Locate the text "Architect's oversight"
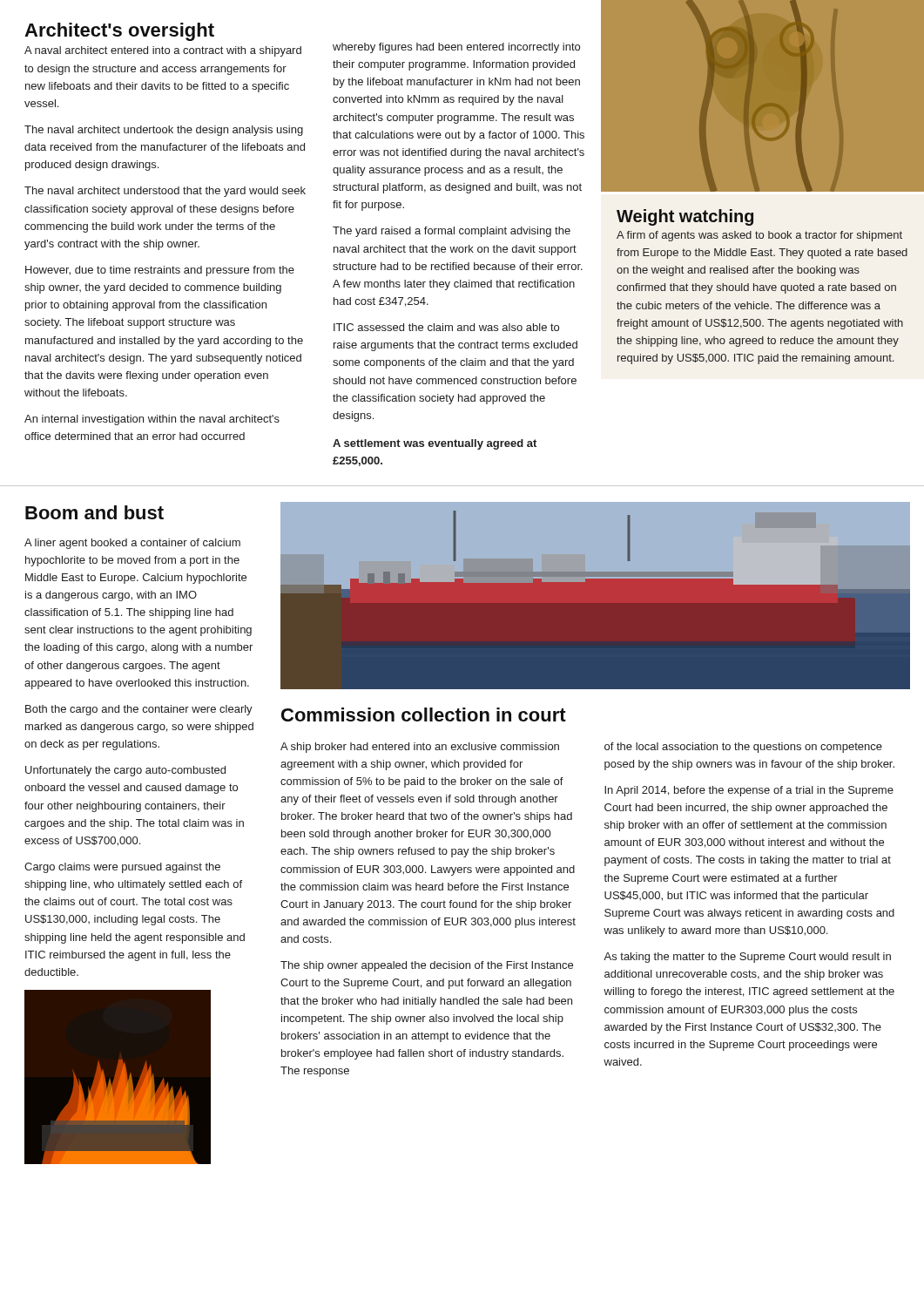Viewport: 924px width, 1307px height. click(x=119, y=30)
